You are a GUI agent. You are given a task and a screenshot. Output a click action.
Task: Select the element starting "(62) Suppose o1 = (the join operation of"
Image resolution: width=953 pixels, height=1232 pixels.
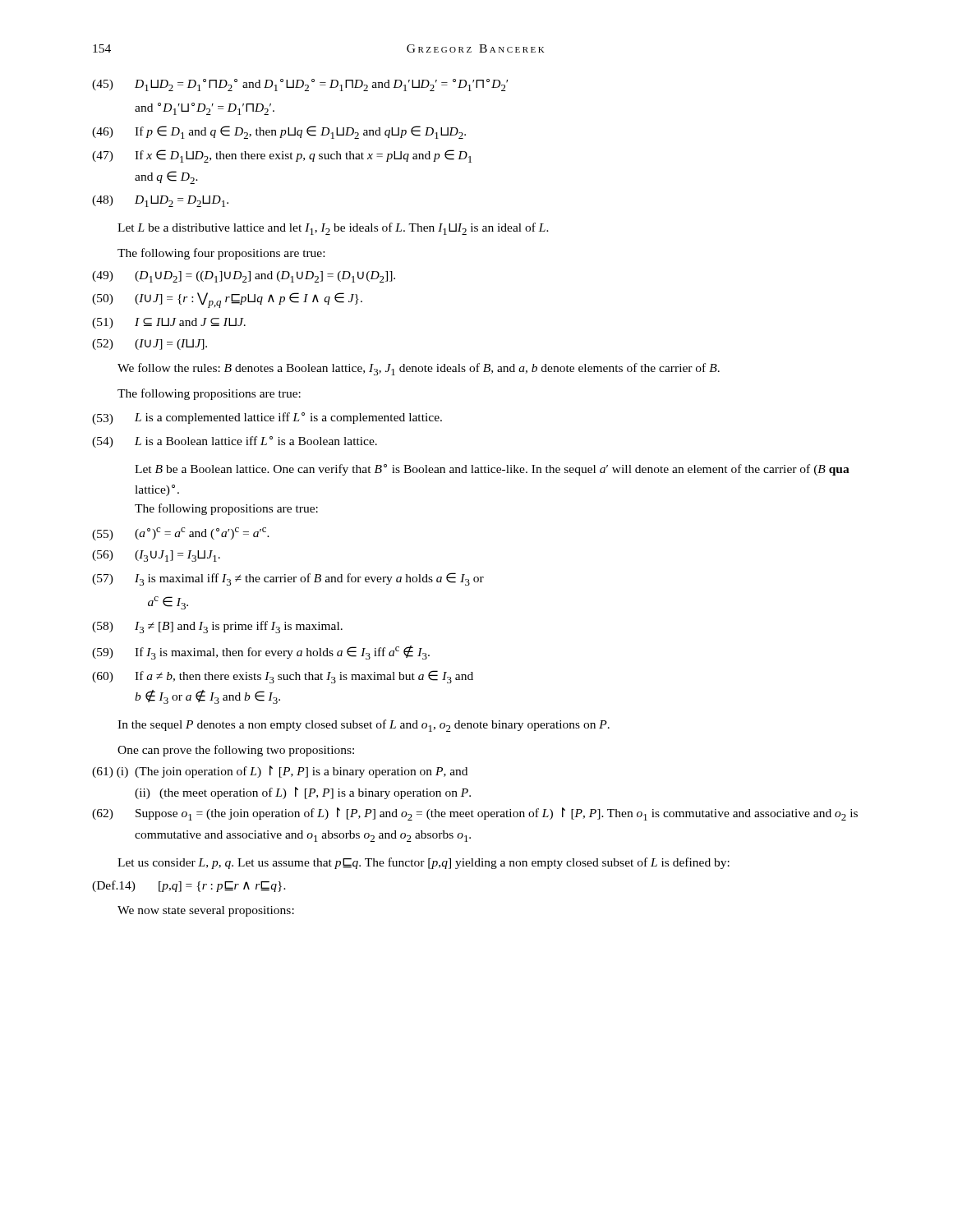coord(476,826)
